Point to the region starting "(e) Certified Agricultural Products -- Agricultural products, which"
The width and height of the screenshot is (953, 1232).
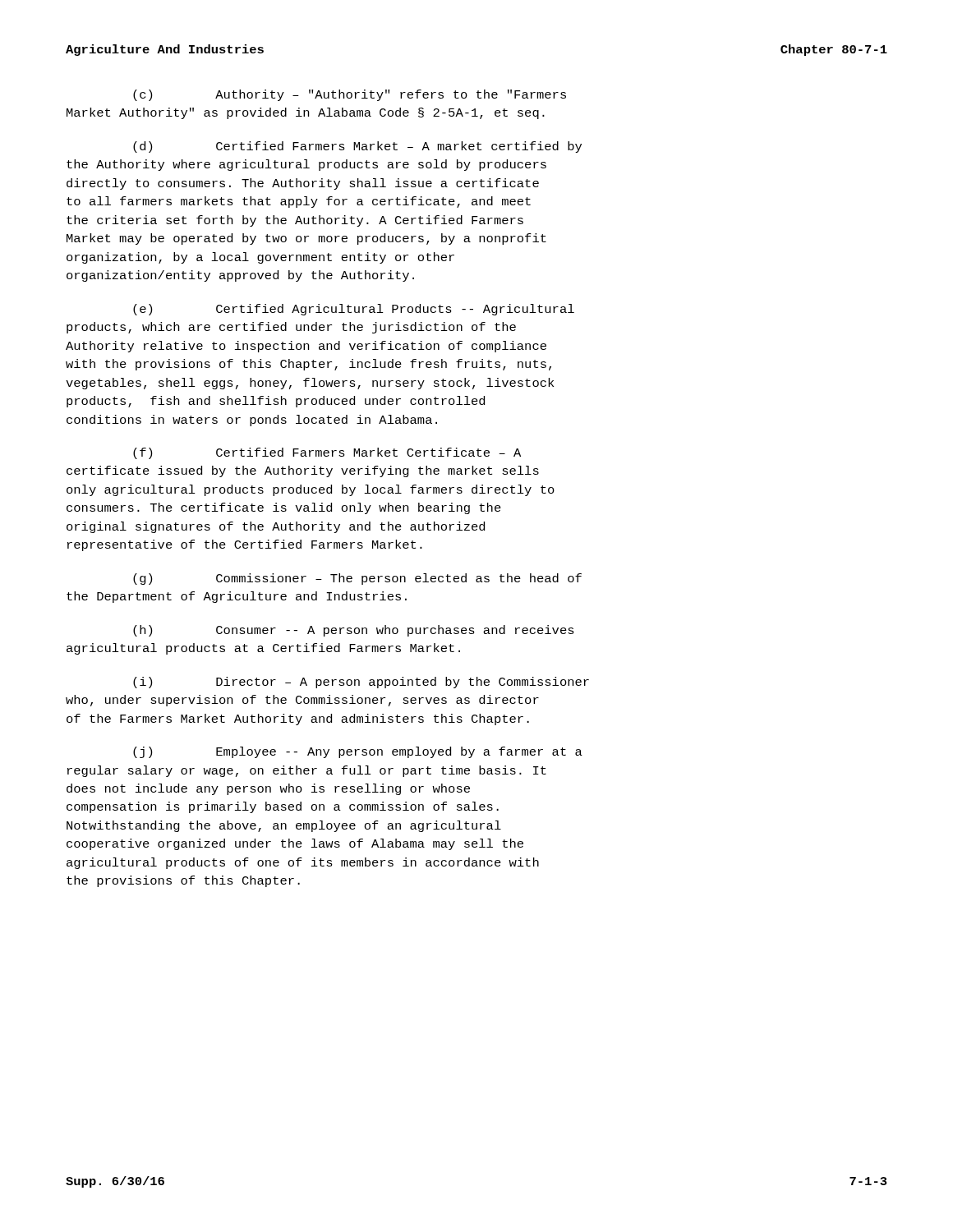coord(320,365)
